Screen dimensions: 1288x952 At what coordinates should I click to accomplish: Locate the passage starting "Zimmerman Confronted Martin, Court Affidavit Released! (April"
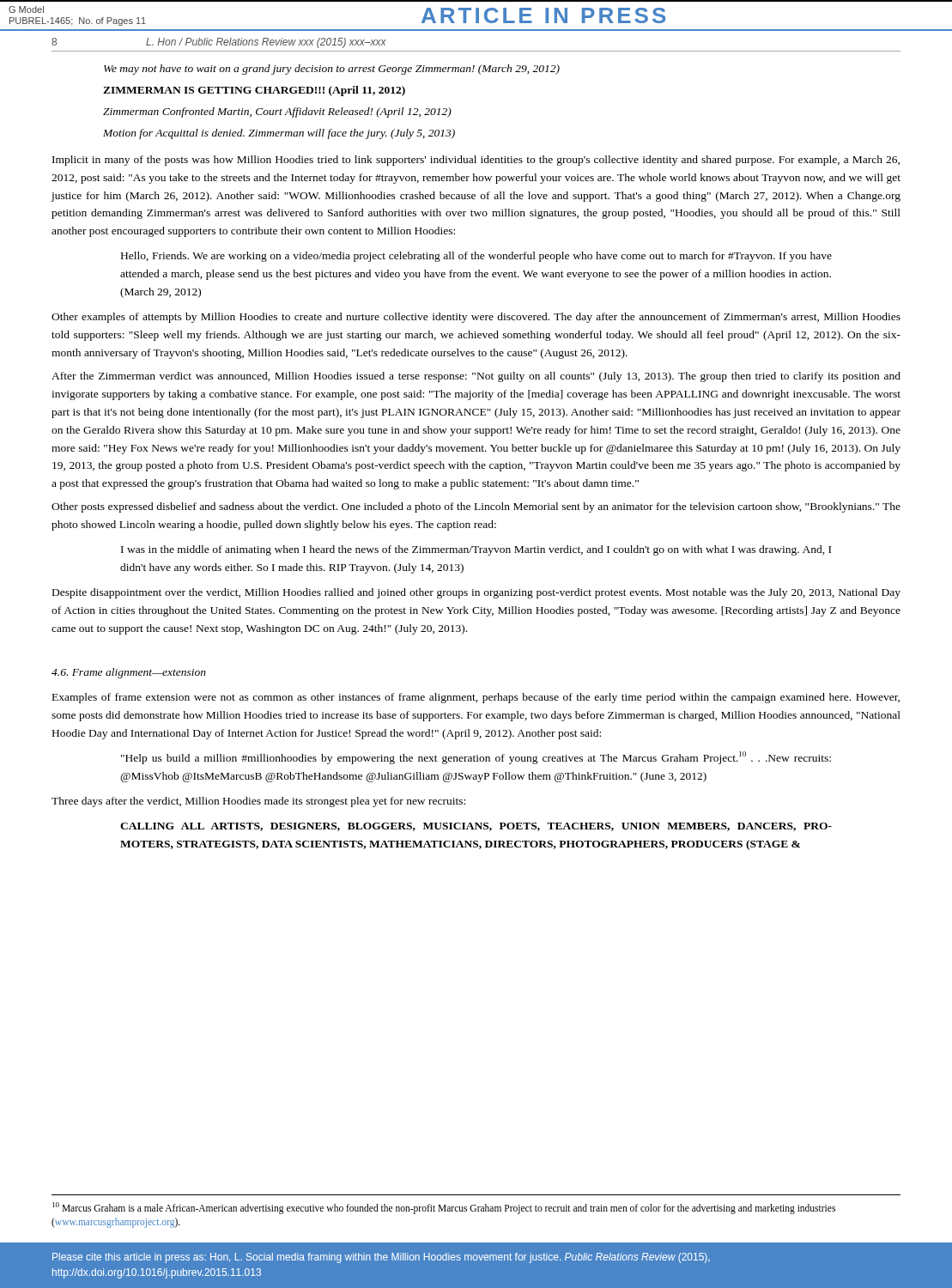(277, 111)
